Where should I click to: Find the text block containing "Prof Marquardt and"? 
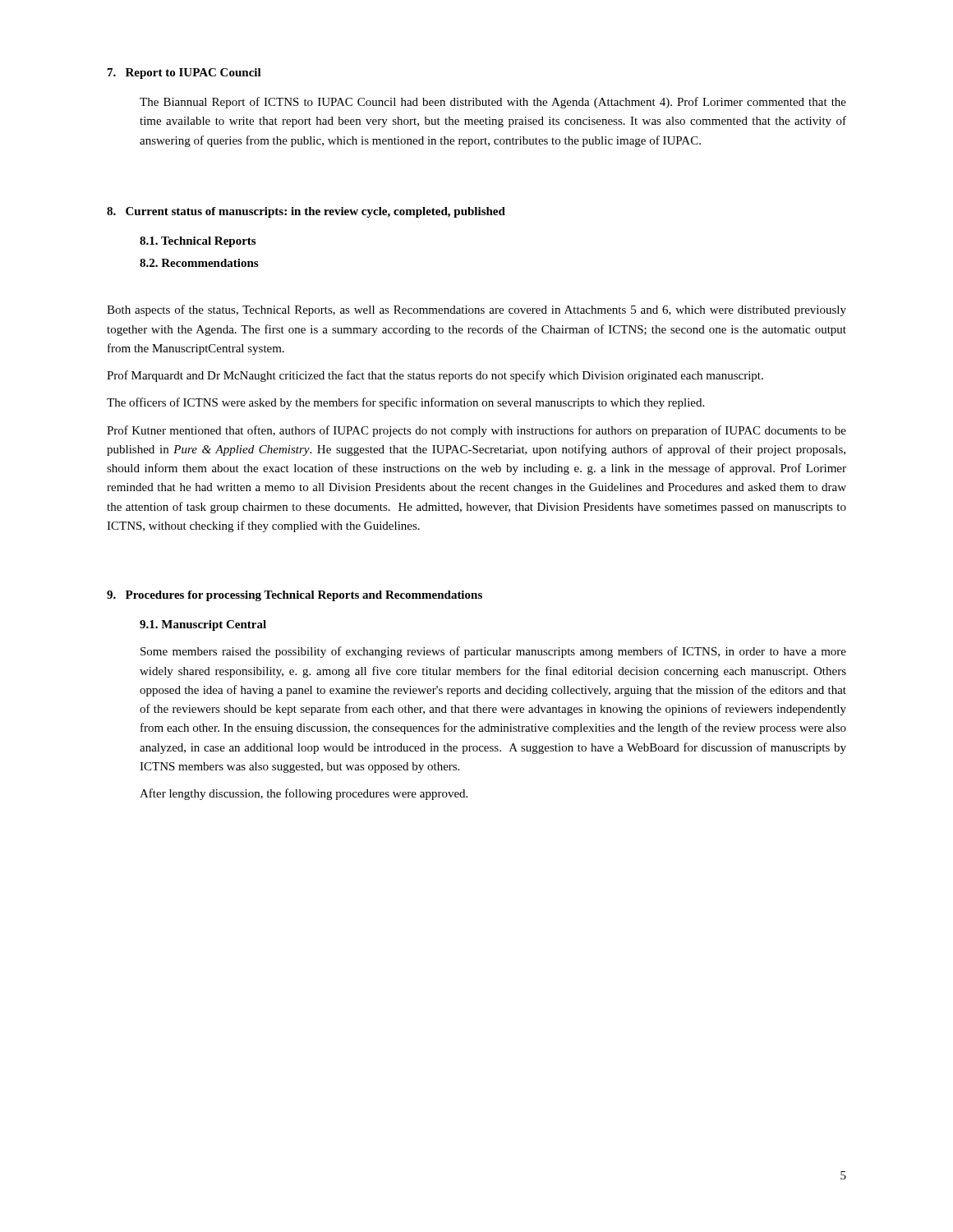(435, 375)
